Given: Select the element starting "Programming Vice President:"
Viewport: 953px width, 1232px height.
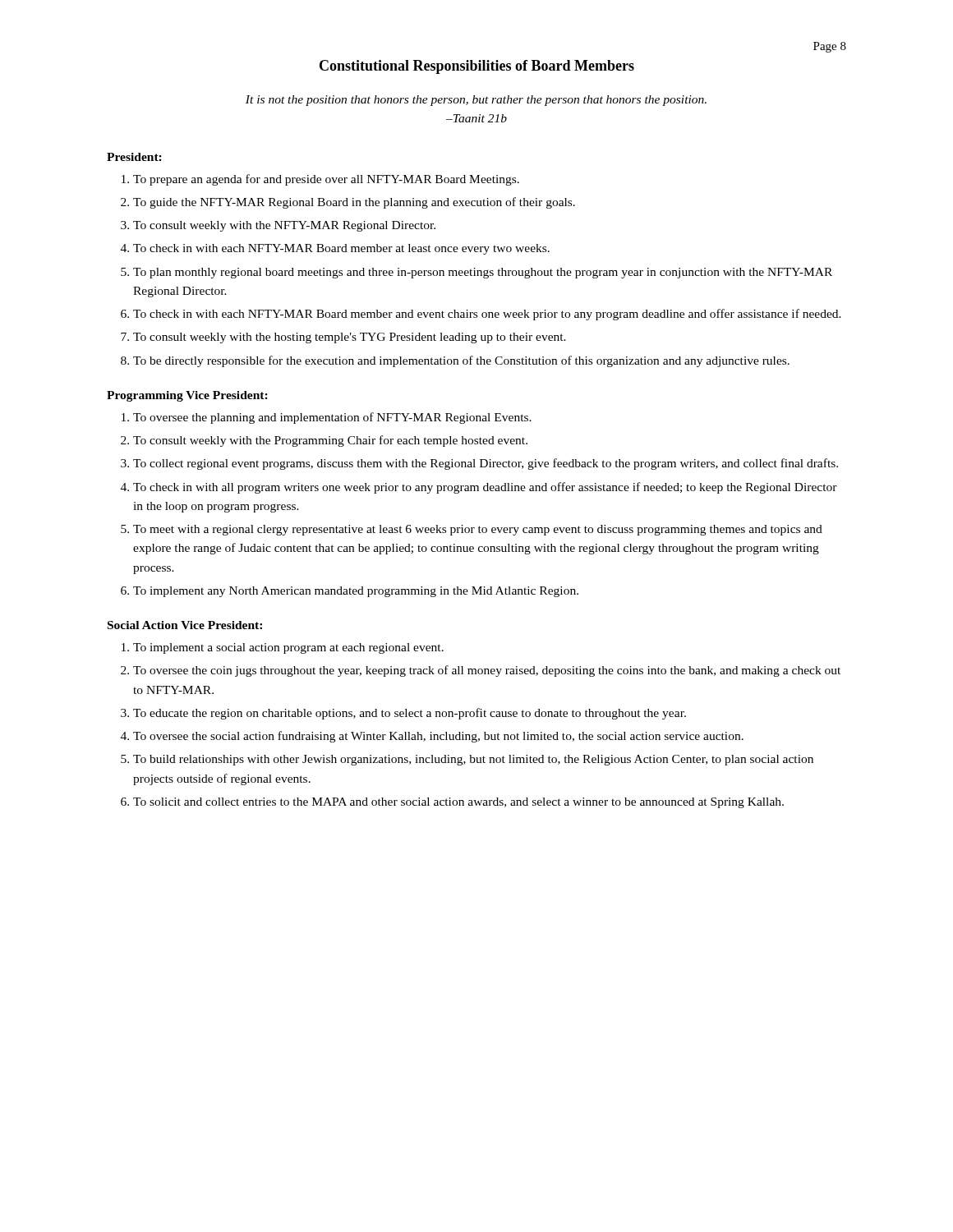Looking at the screenshot, I should (x=188, y=394).
